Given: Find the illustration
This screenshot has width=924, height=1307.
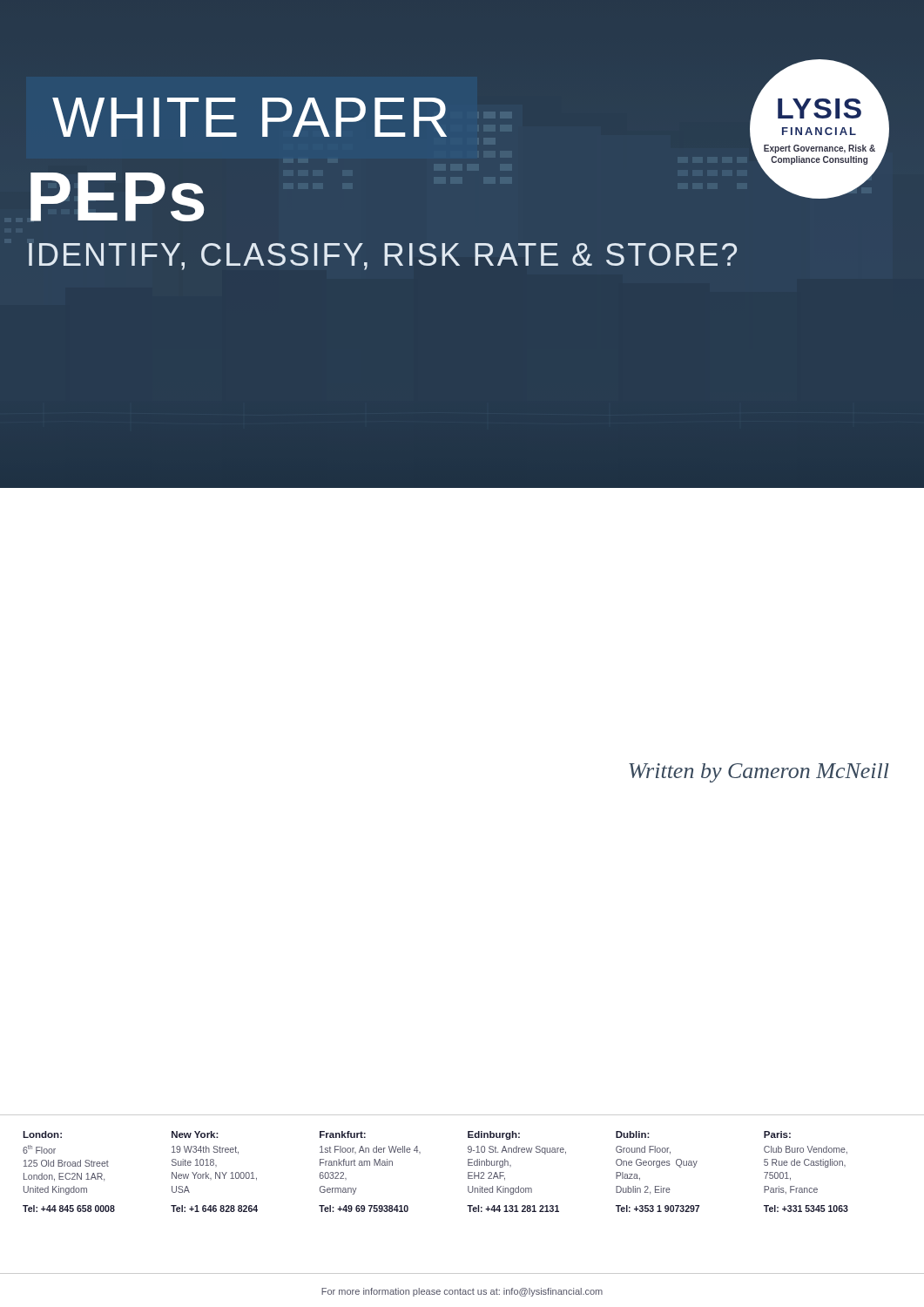Looking at the screenshot, I should (x=462, y=244).
